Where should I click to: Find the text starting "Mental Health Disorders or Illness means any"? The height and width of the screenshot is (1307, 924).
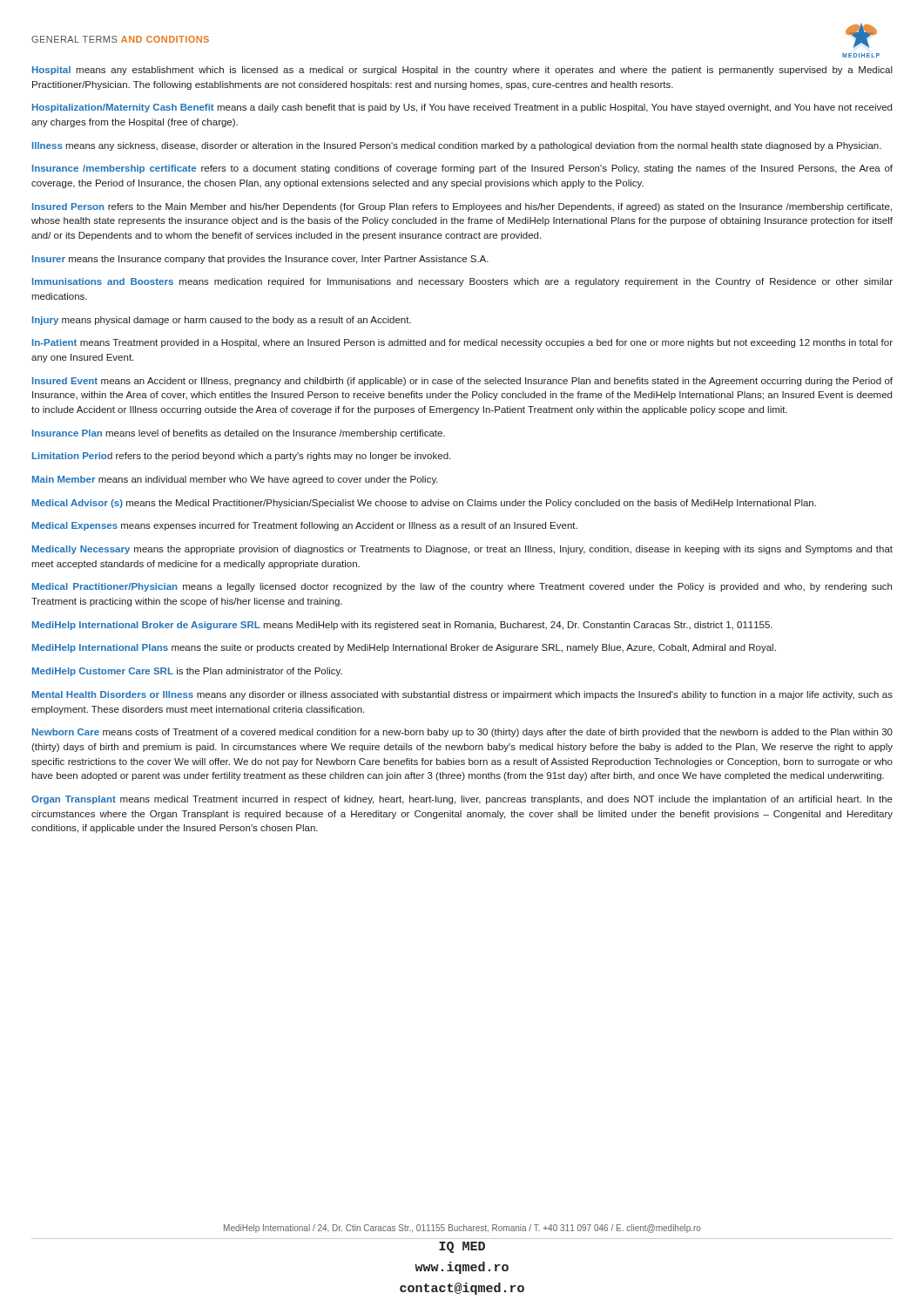(462, 702)
